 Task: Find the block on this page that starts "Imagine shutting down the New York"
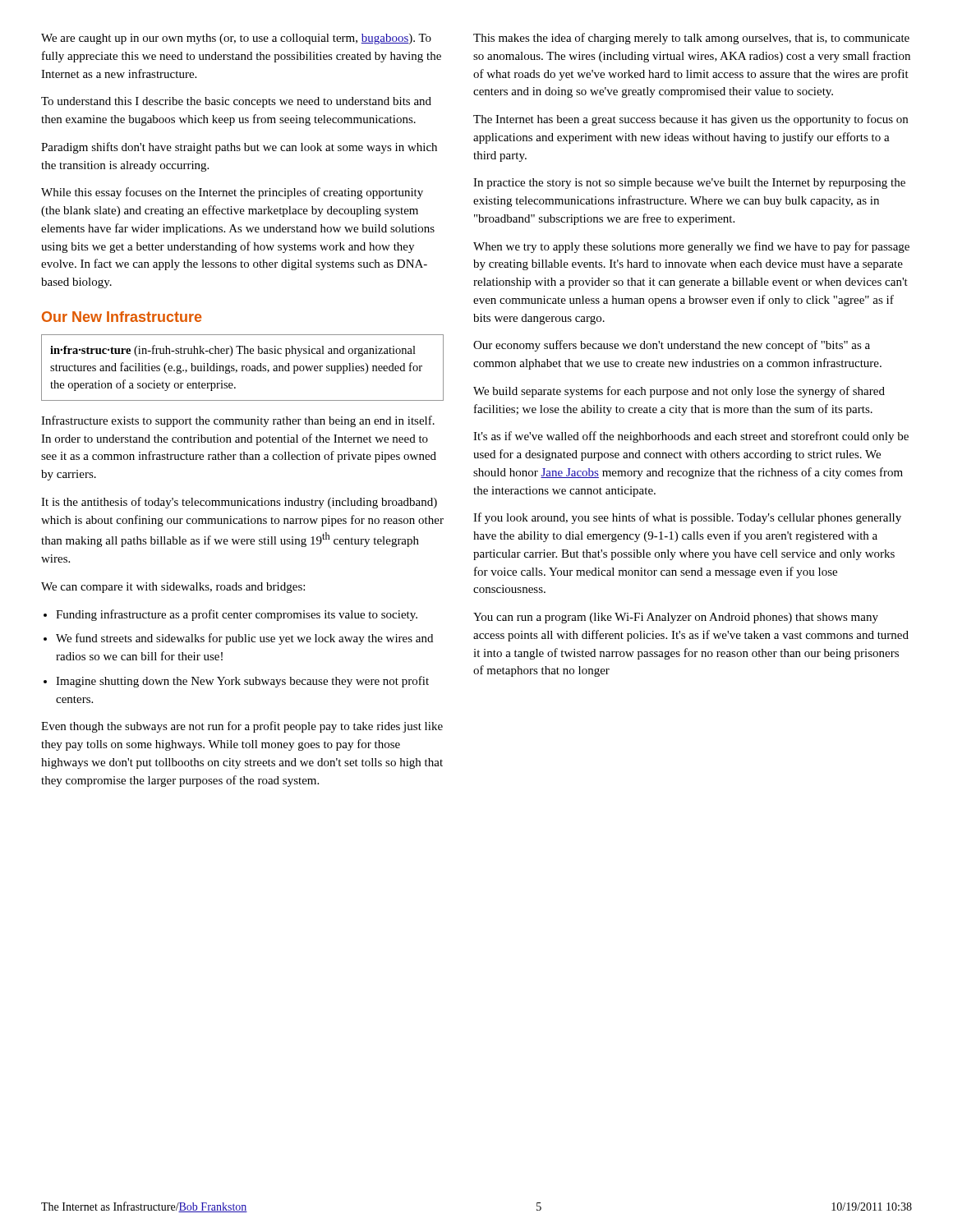(242, 690)
